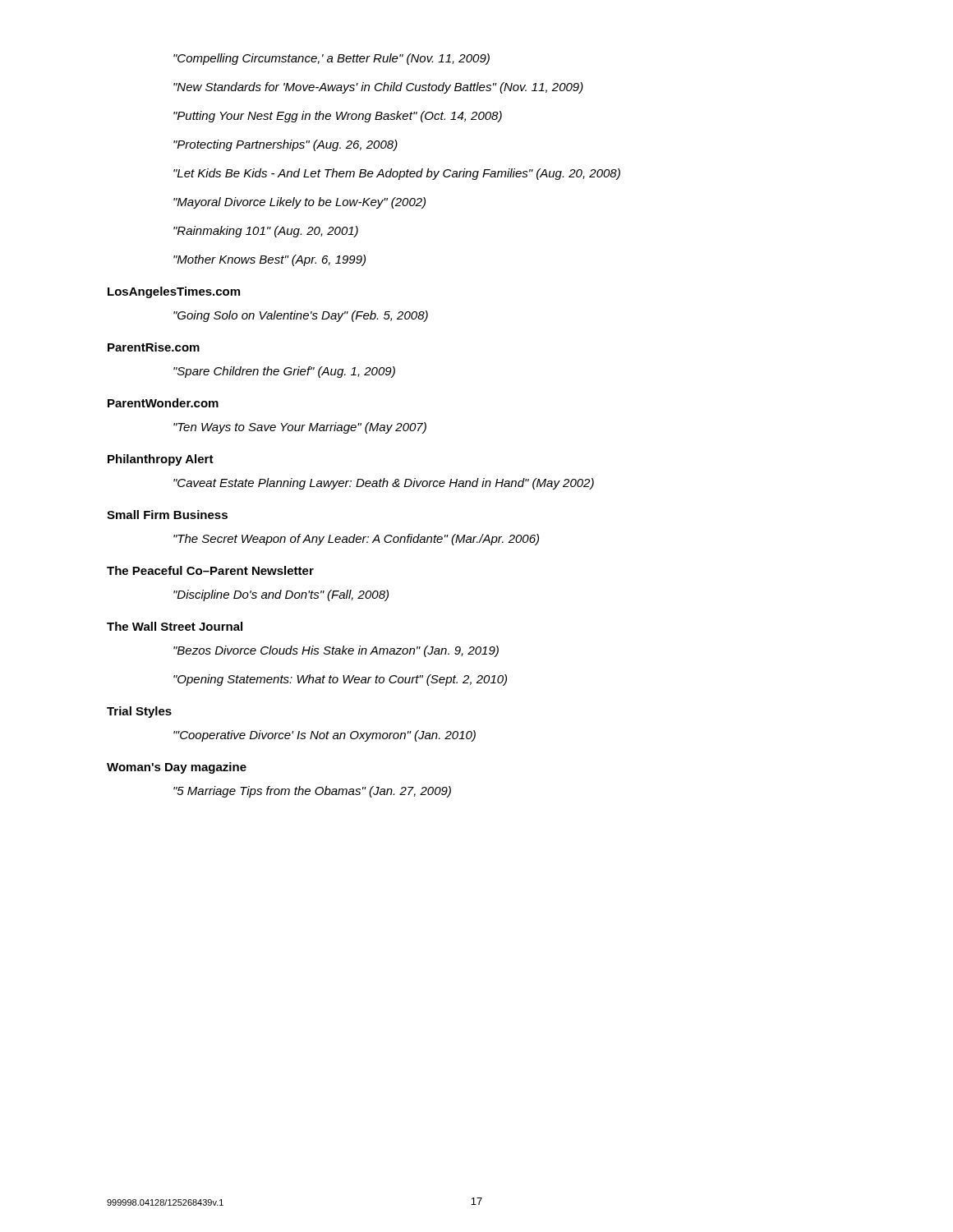Click the passage that begins ""Let Kids Be Kids - And"
This screenshot has width=953, height=1232.
pyautogui.click(x=397, y=173)
